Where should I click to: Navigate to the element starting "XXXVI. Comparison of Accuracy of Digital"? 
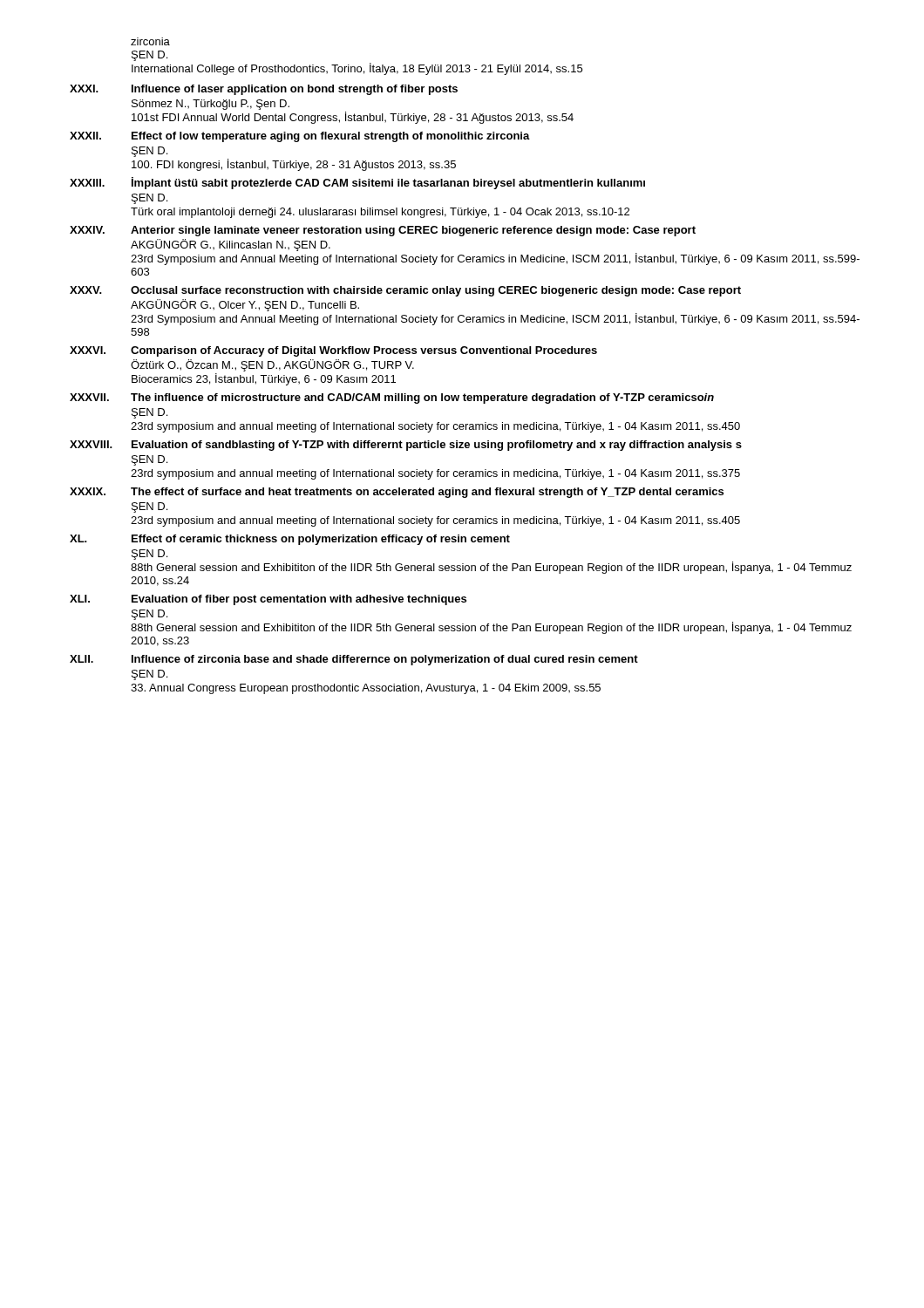pyautogui.click(x=471, y=365)
